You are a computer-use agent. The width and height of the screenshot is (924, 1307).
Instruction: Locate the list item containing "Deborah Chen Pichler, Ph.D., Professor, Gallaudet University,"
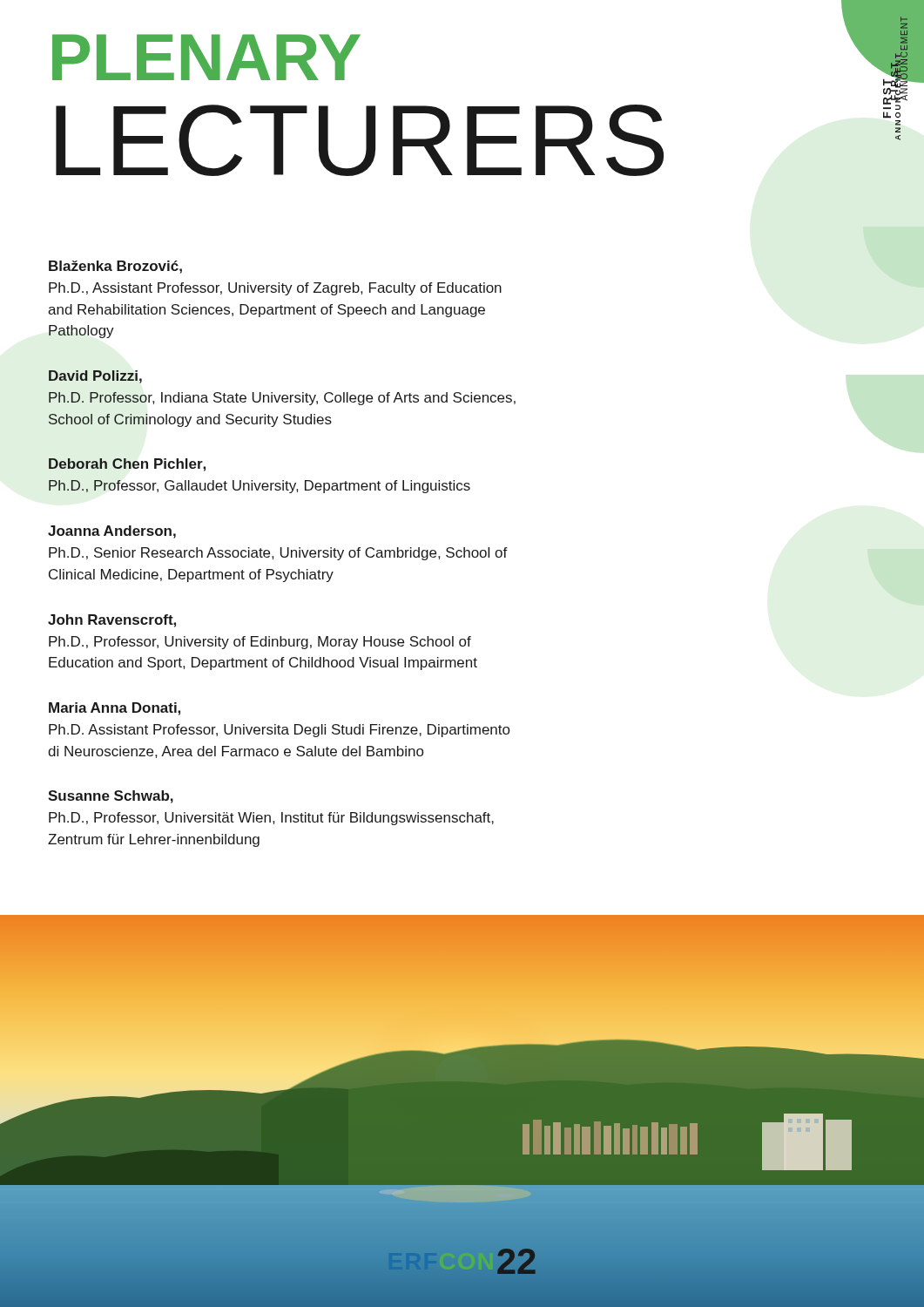(427, 476)
